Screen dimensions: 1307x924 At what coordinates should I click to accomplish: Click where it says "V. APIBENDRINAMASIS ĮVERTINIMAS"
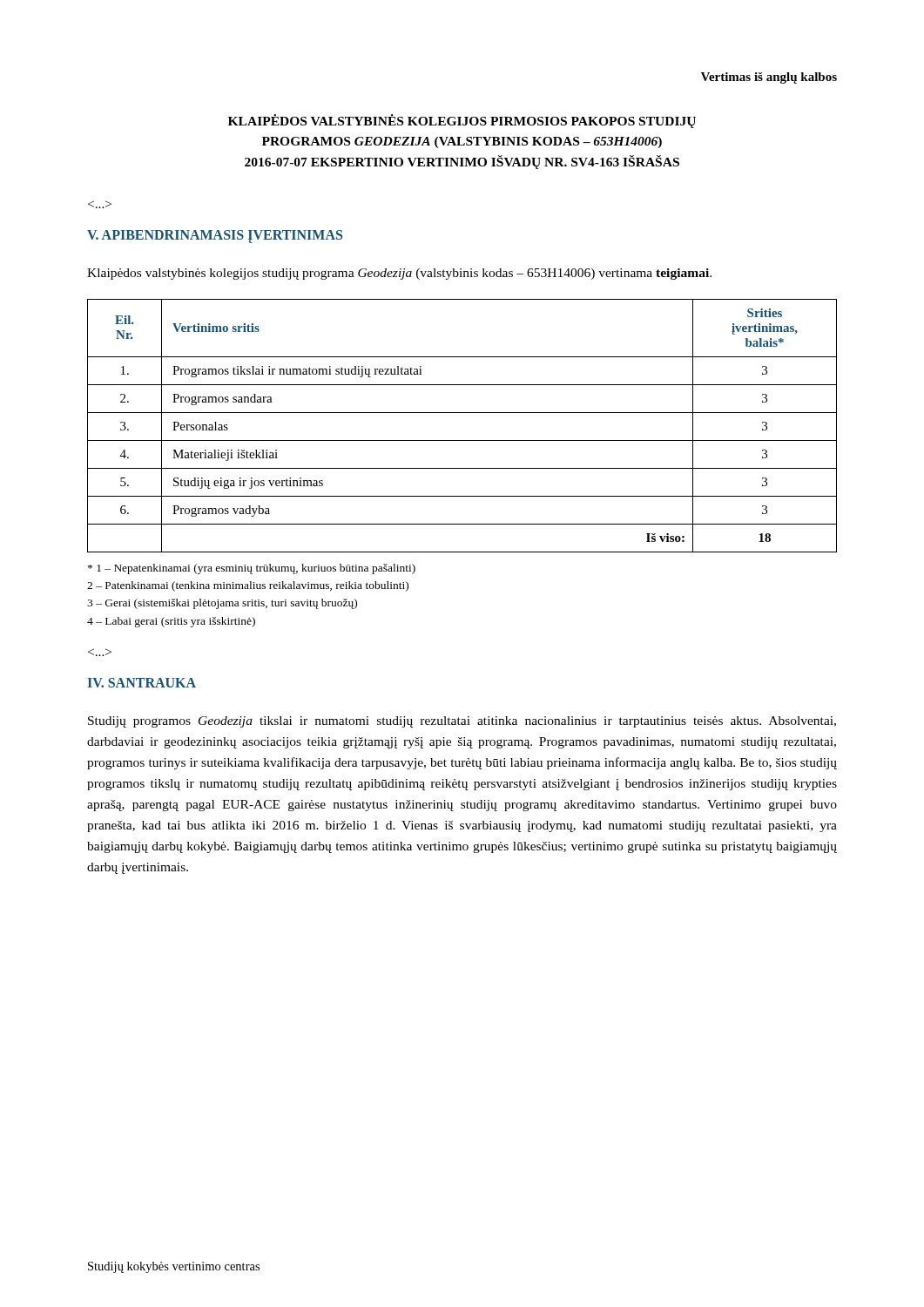pyautogui.click(x=215, y=235)
